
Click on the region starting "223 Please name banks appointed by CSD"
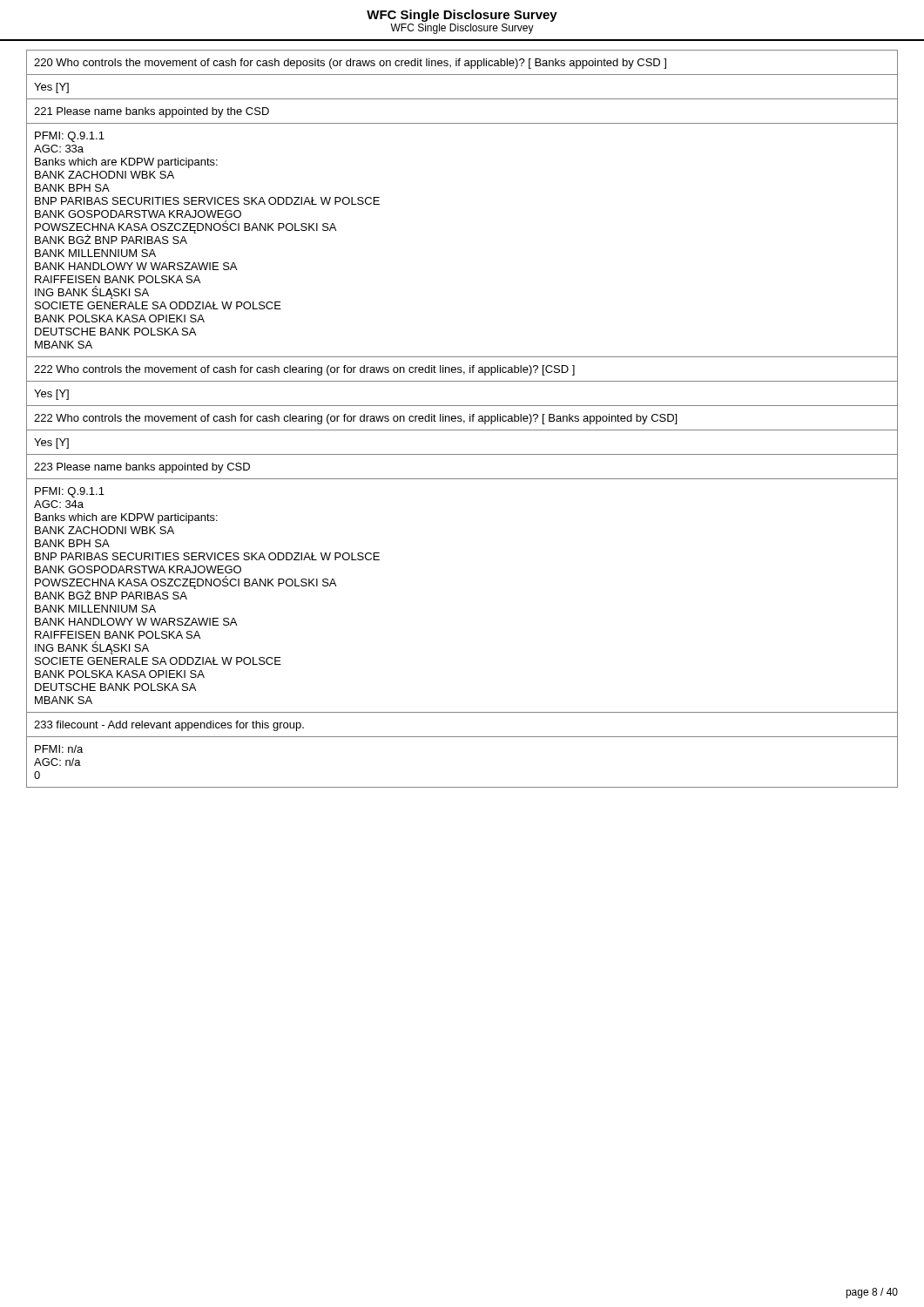point(142,467)
